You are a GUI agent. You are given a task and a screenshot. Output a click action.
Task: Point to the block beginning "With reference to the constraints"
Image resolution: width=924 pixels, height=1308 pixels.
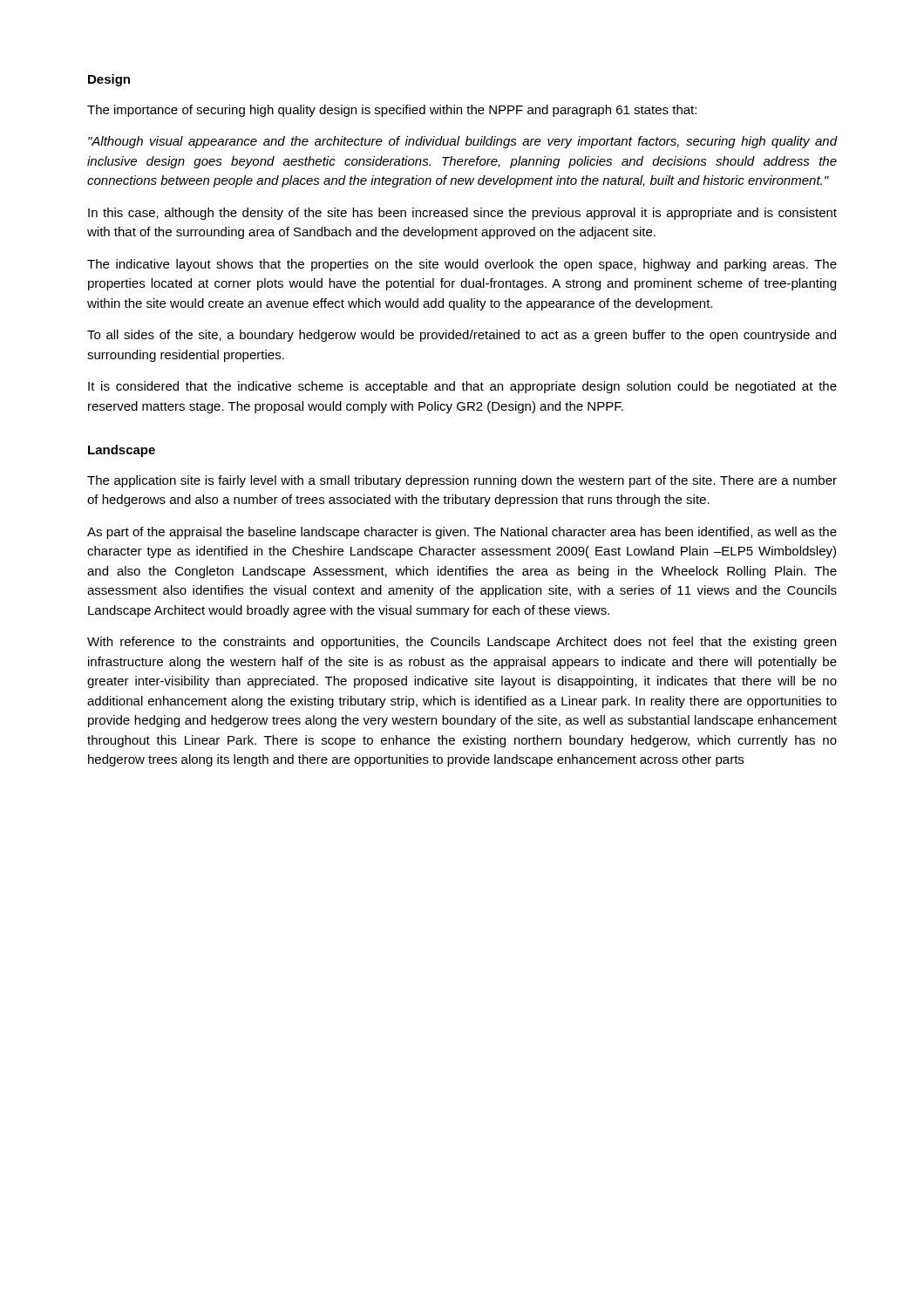(x=462, y=700)
